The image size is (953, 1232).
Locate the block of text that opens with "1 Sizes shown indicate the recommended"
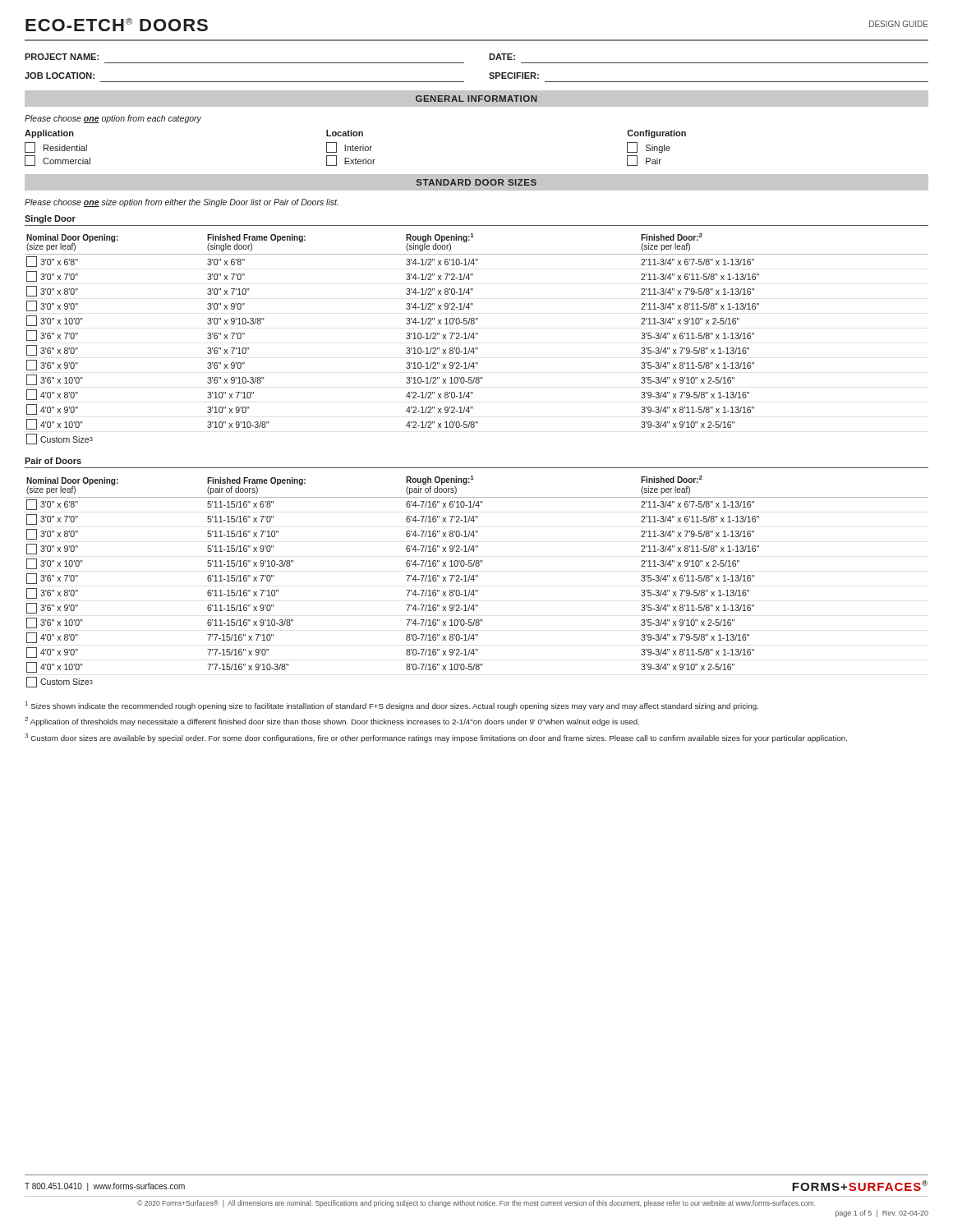pyautogui.click(x=392, y=705)
